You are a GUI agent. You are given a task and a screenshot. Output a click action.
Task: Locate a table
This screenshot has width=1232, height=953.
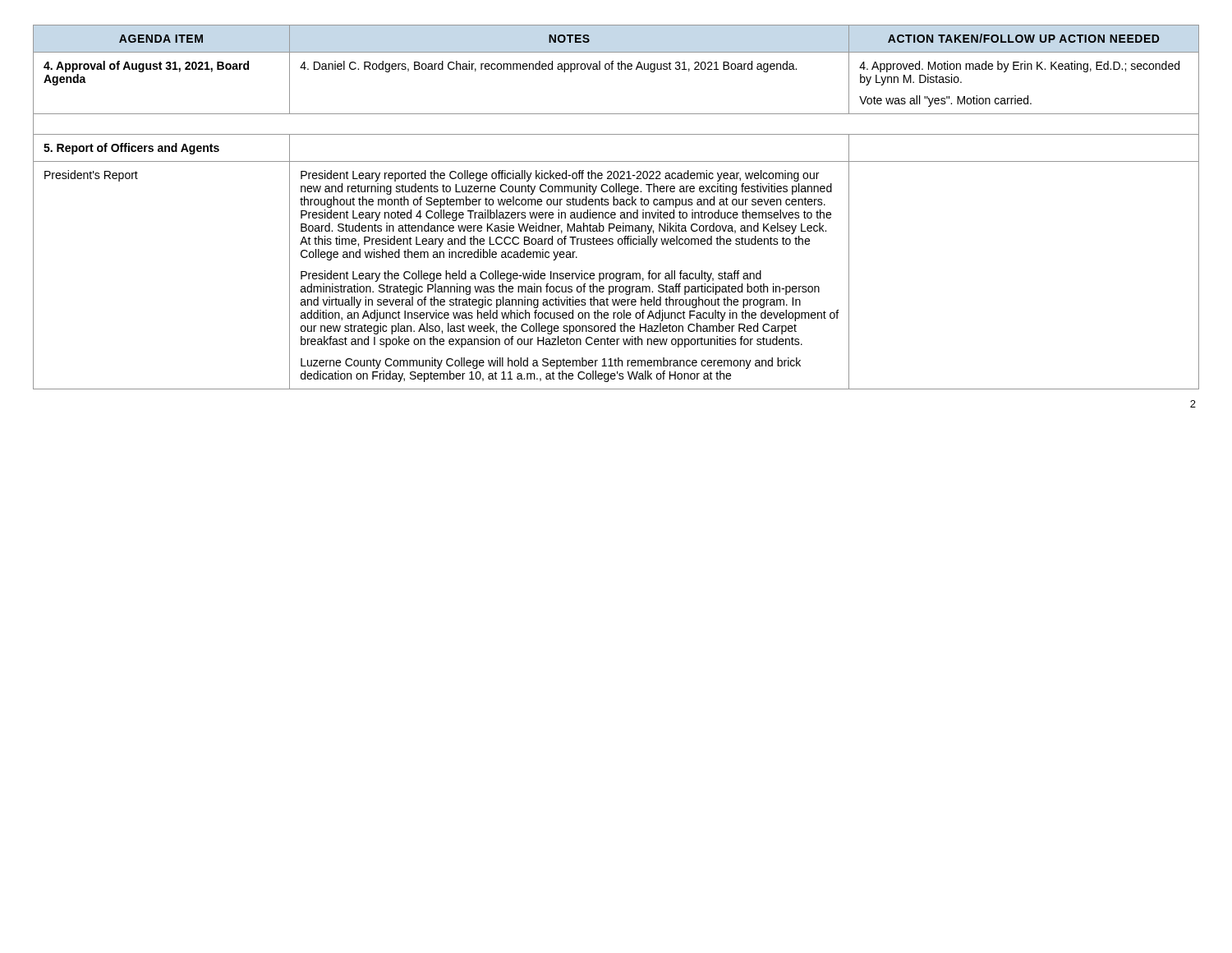(x=616, y=207)
